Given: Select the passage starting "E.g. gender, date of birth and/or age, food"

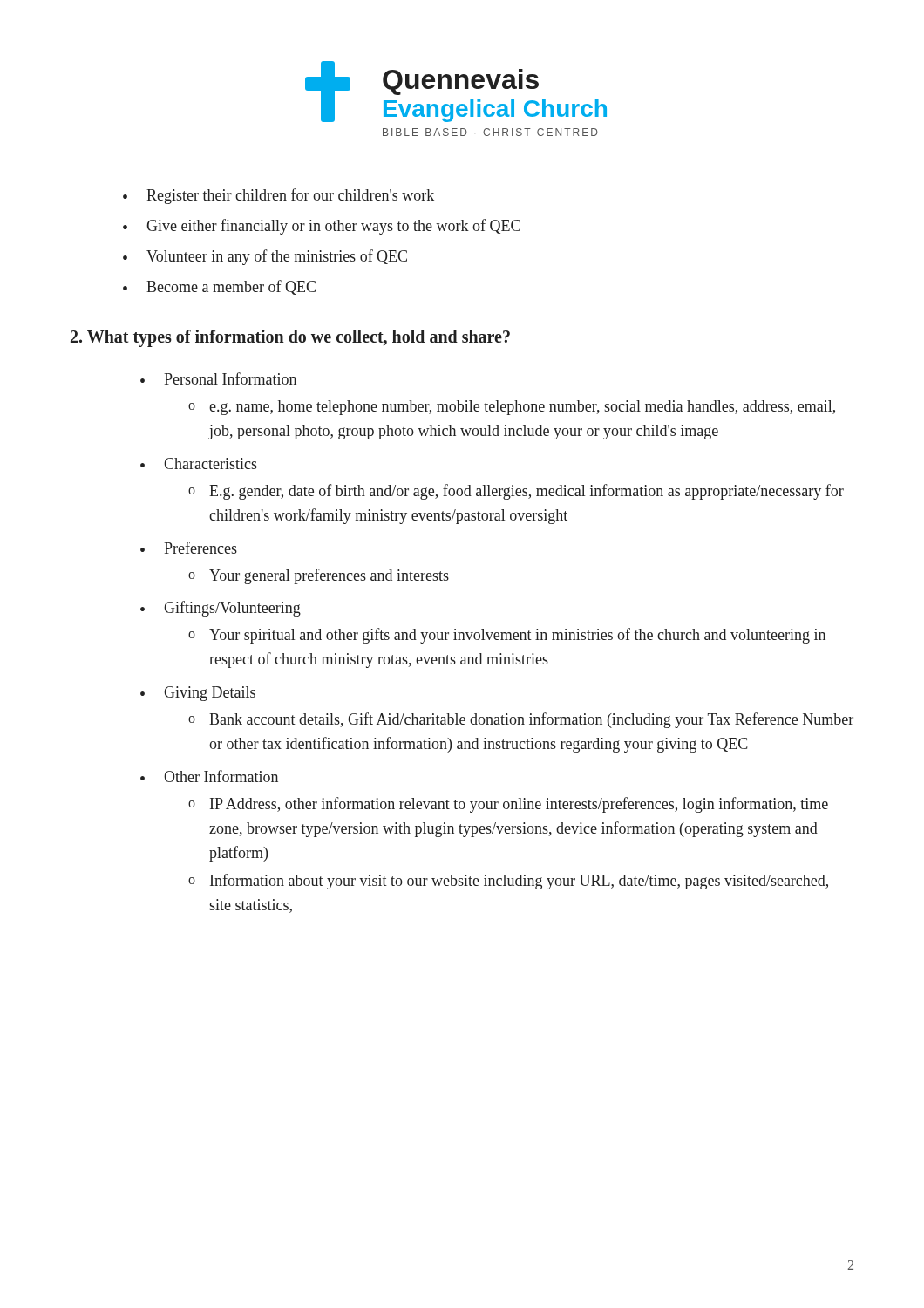Looking at the screenshot, I should tap(526, 503).
